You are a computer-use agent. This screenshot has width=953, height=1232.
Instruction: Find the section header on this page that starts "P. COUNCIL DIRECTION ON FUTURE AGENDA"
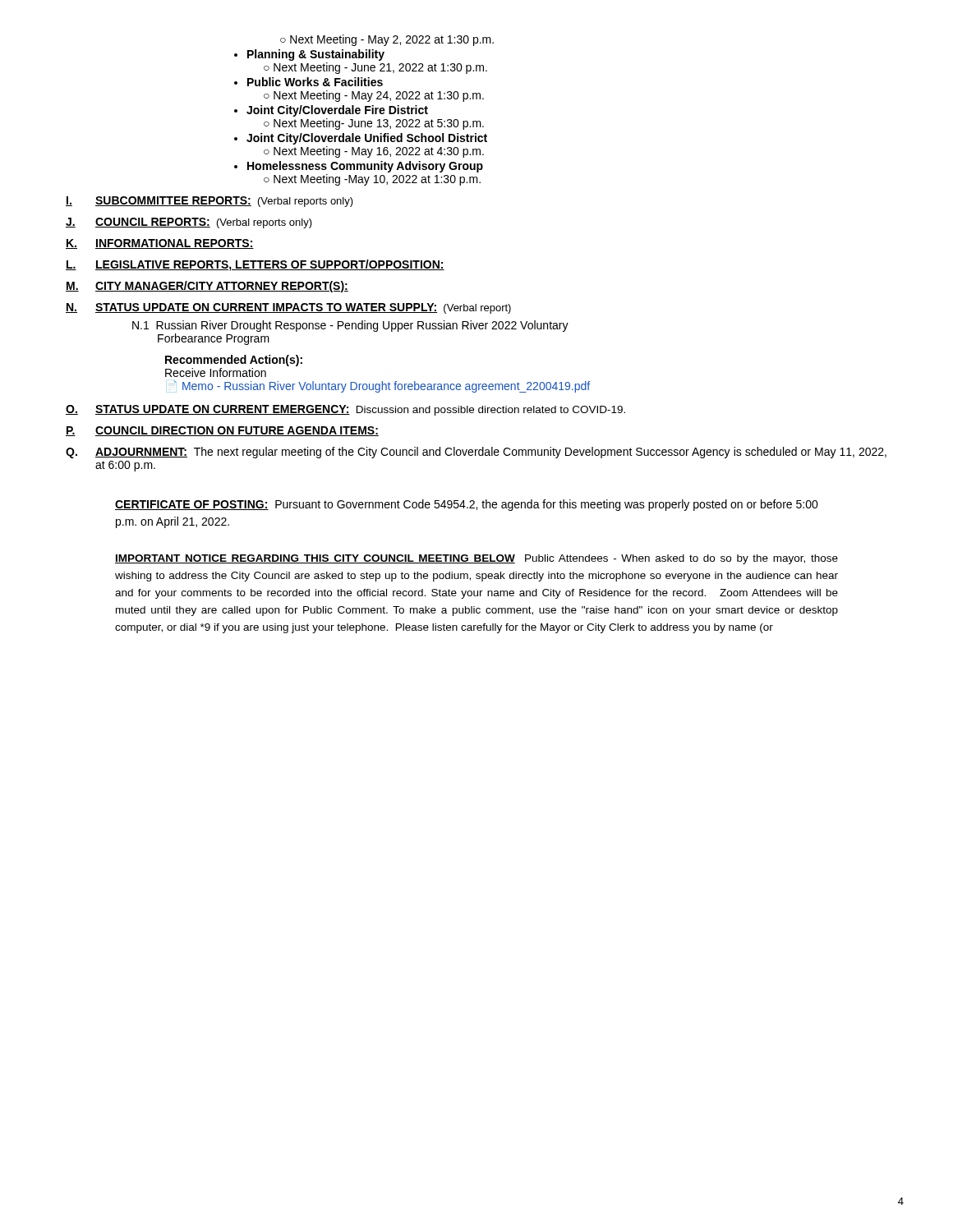(222, 430)
